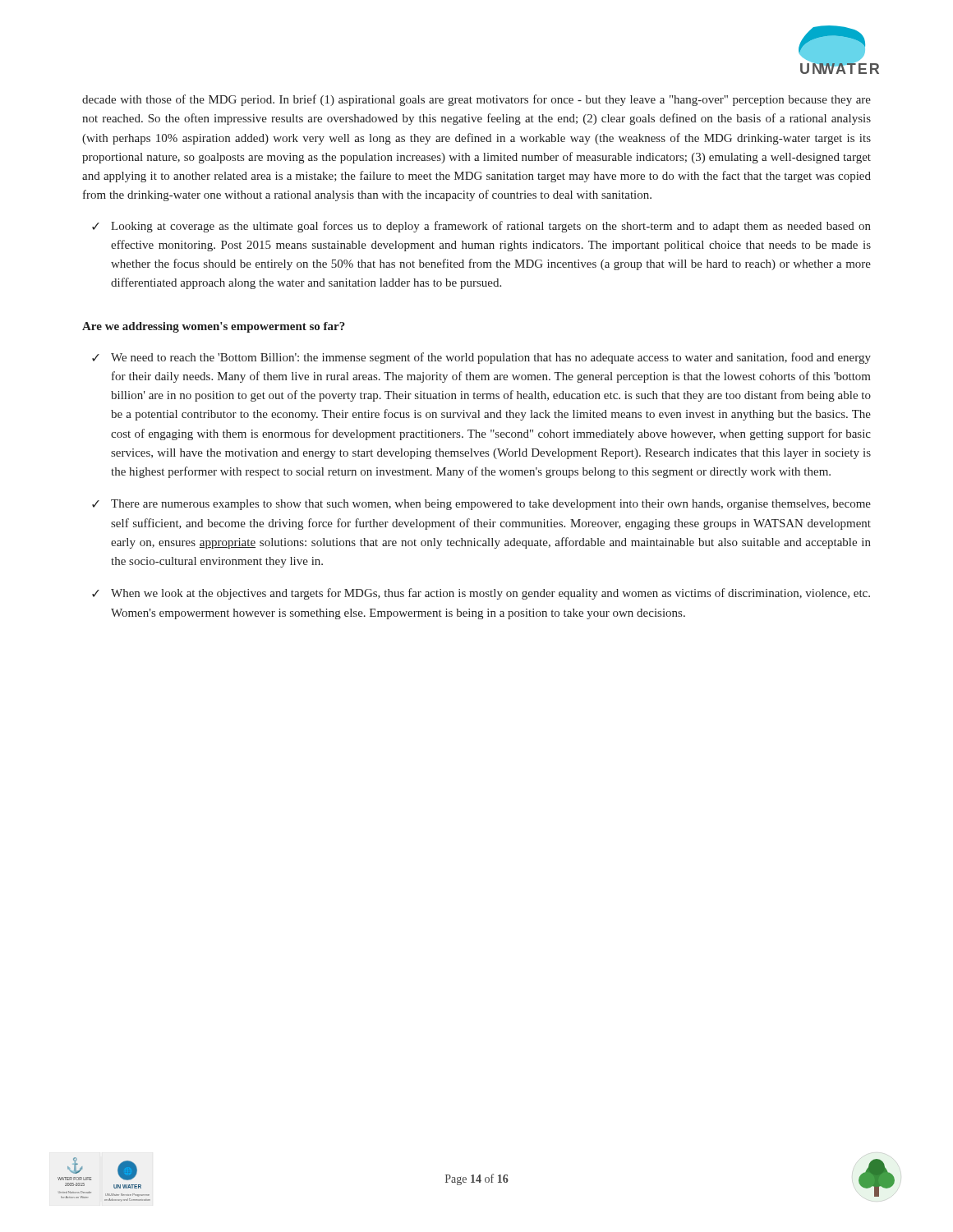Locate the block of text that opens with "✓ Looking at coverage"
Viewport: 953px width, 1232px height.
pyautogui.click(x=481, y=255)
